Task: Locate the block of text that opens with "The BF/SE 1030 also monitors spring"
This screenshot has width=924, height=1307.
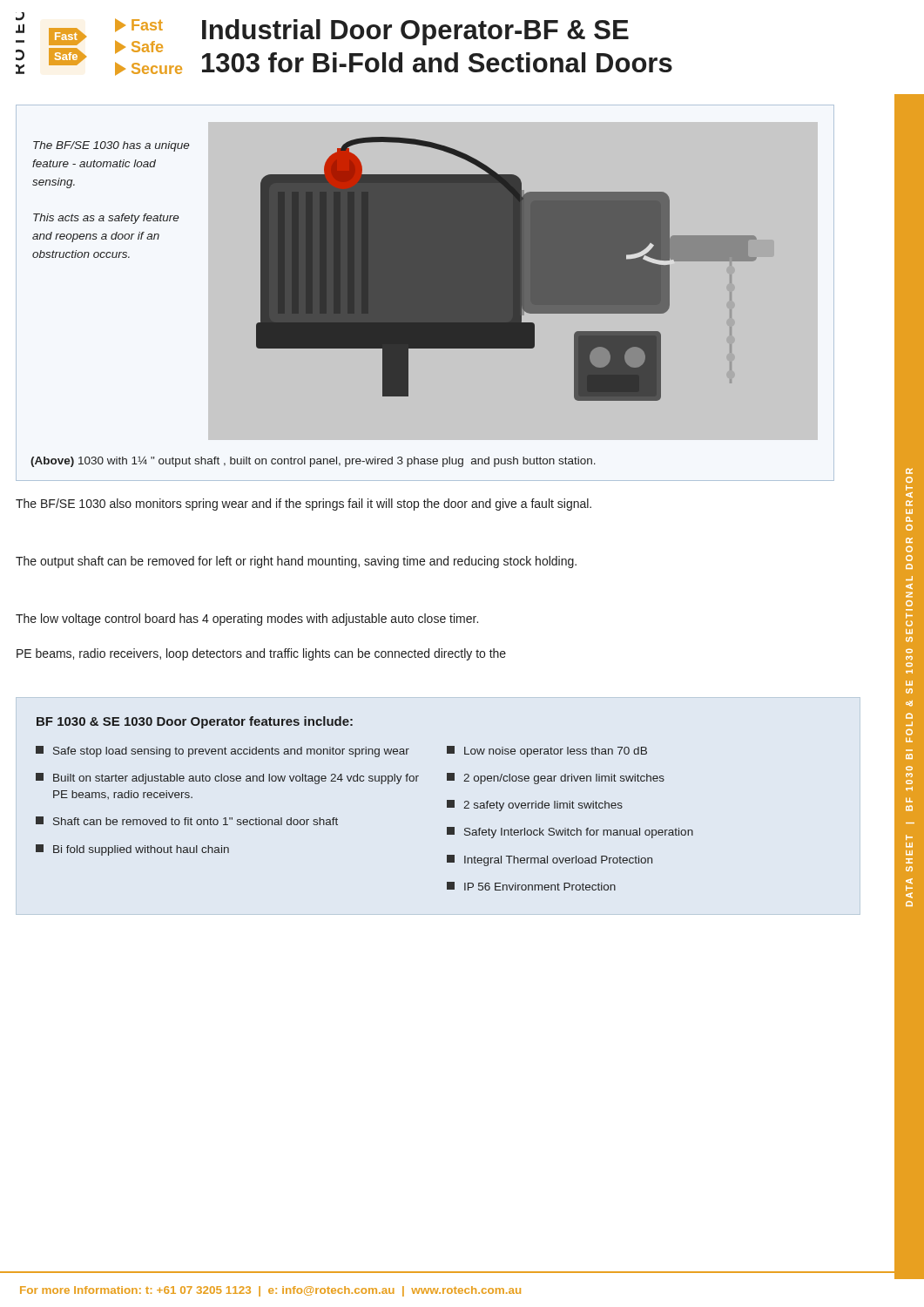Action: tap(304, 504)
